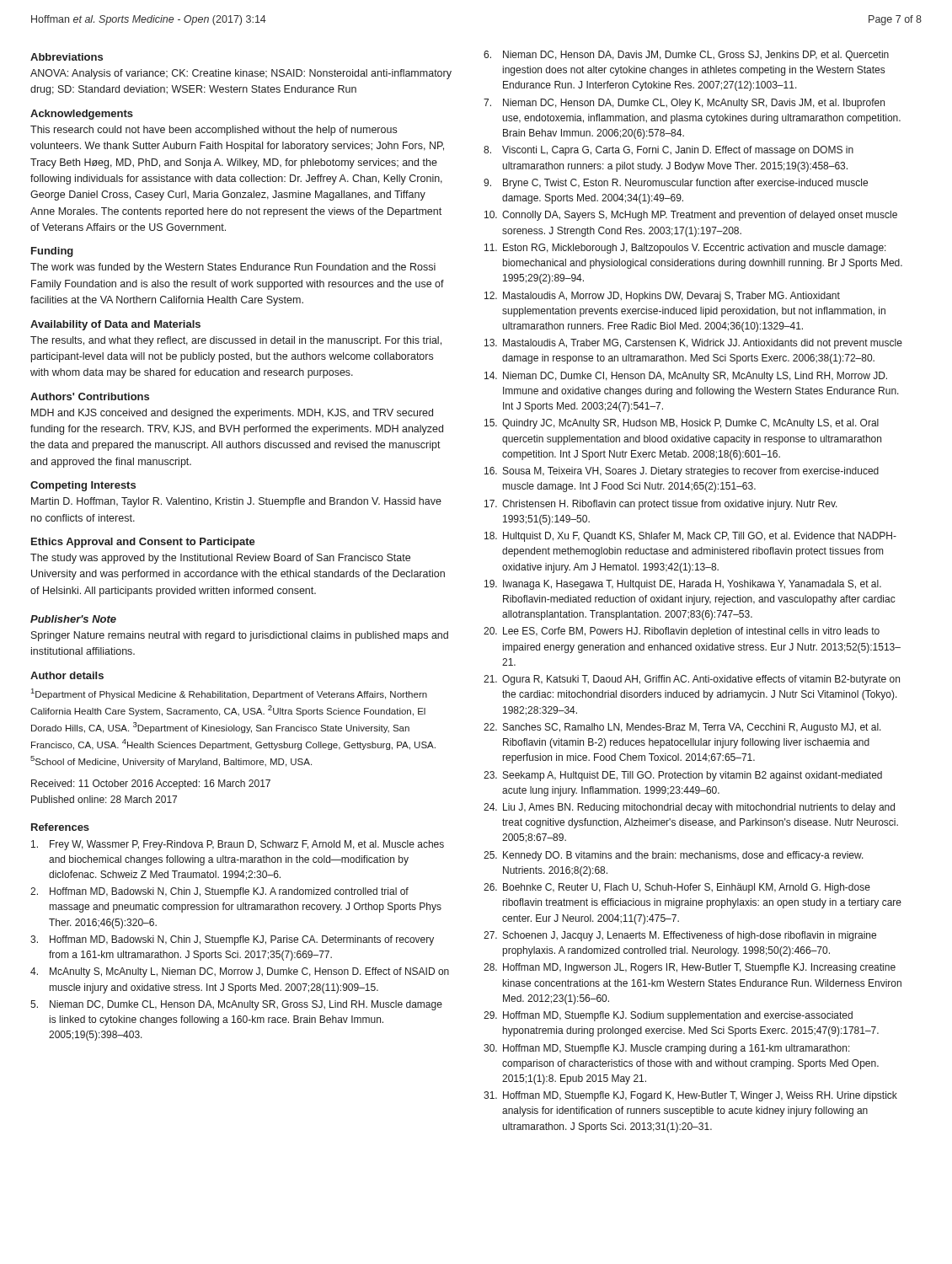Point to the block beginning "MDH and KJS conceived and designed the experiments."
The image size is (952, 1264).
coord(237,437)
